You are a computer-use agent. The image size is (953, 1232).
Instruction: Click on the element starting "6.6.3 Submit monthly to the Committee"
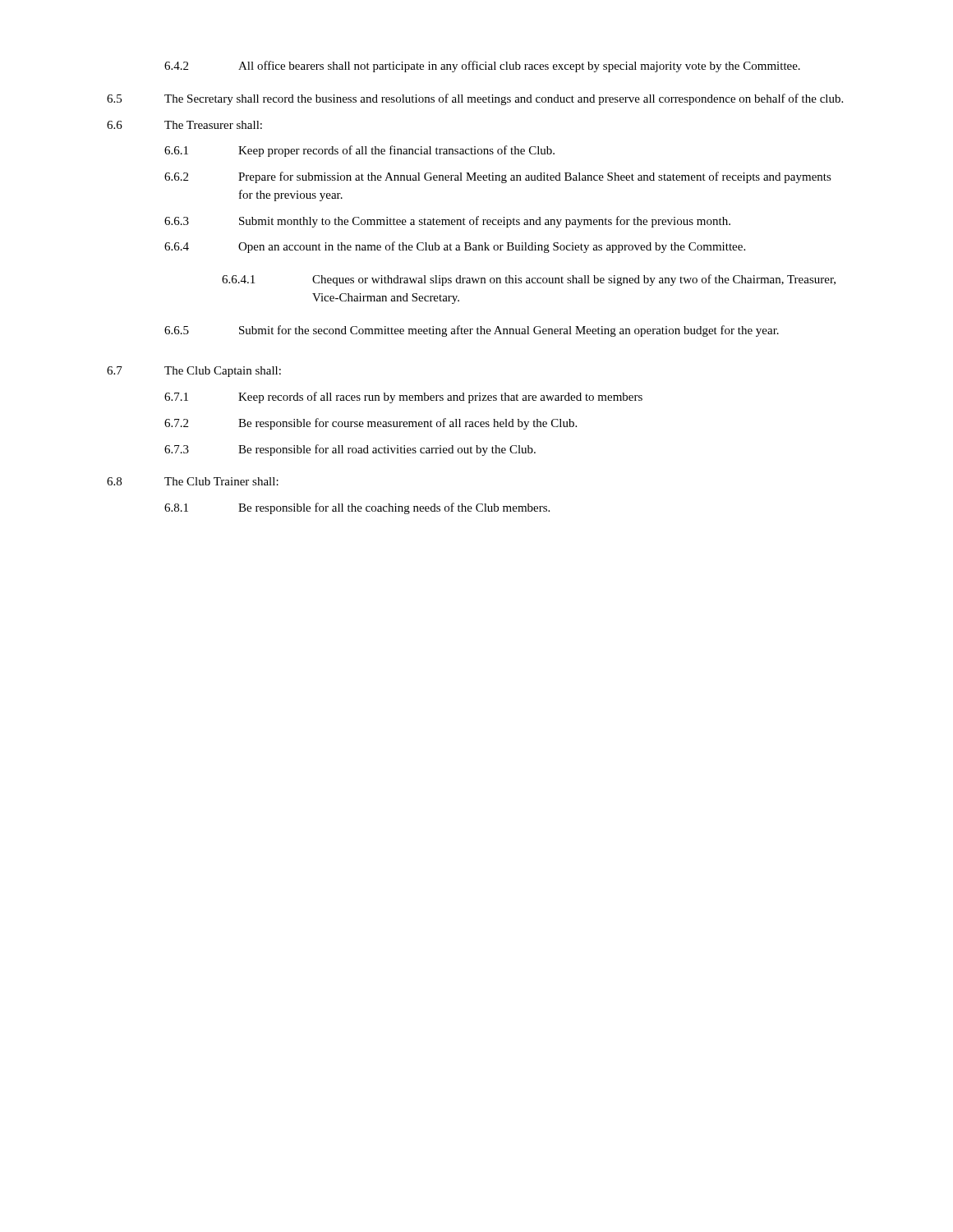[x=505, y=221]
